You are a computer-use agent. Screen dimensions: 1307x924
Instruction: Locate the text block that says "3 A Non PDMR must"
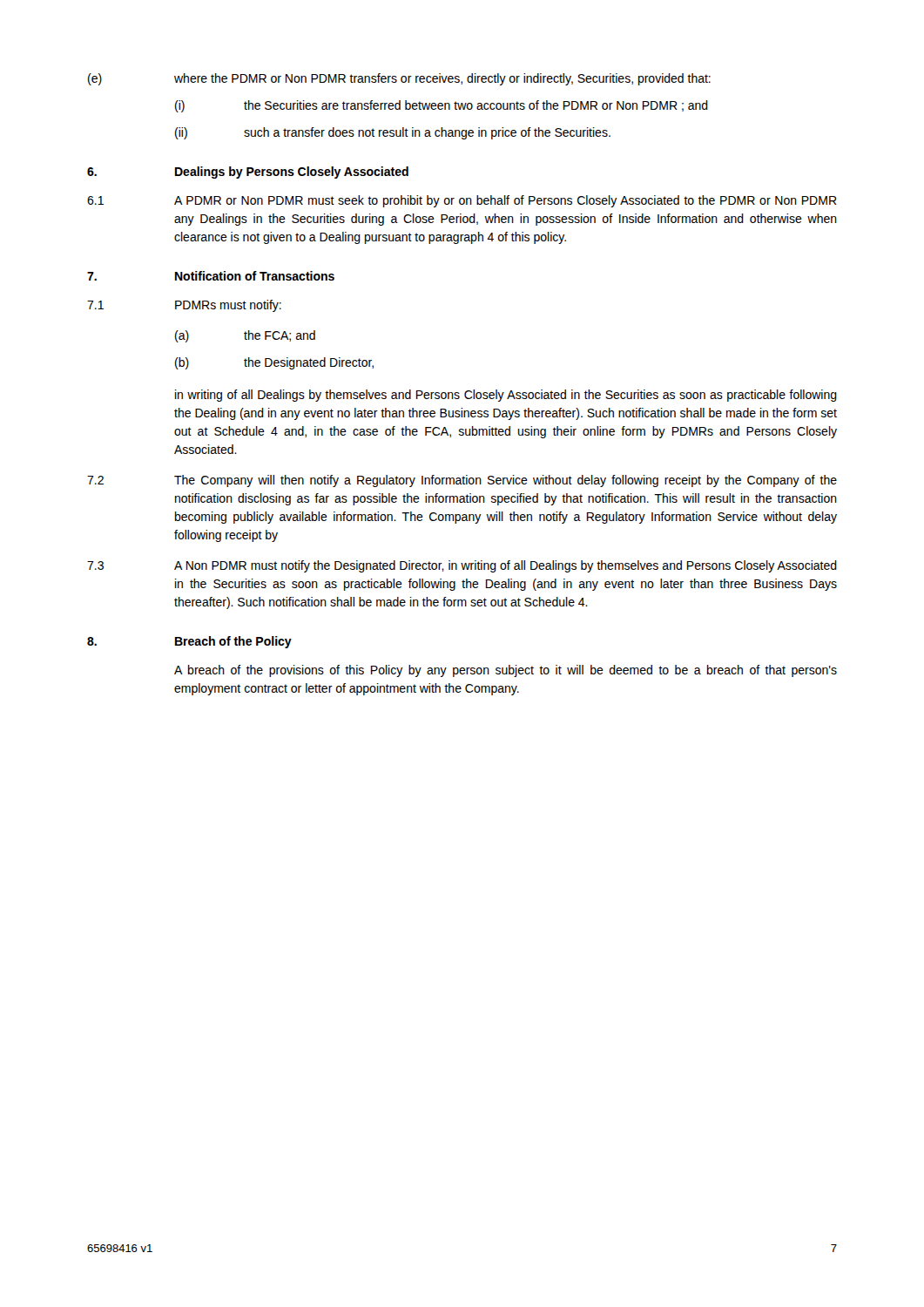click(462, 584)
